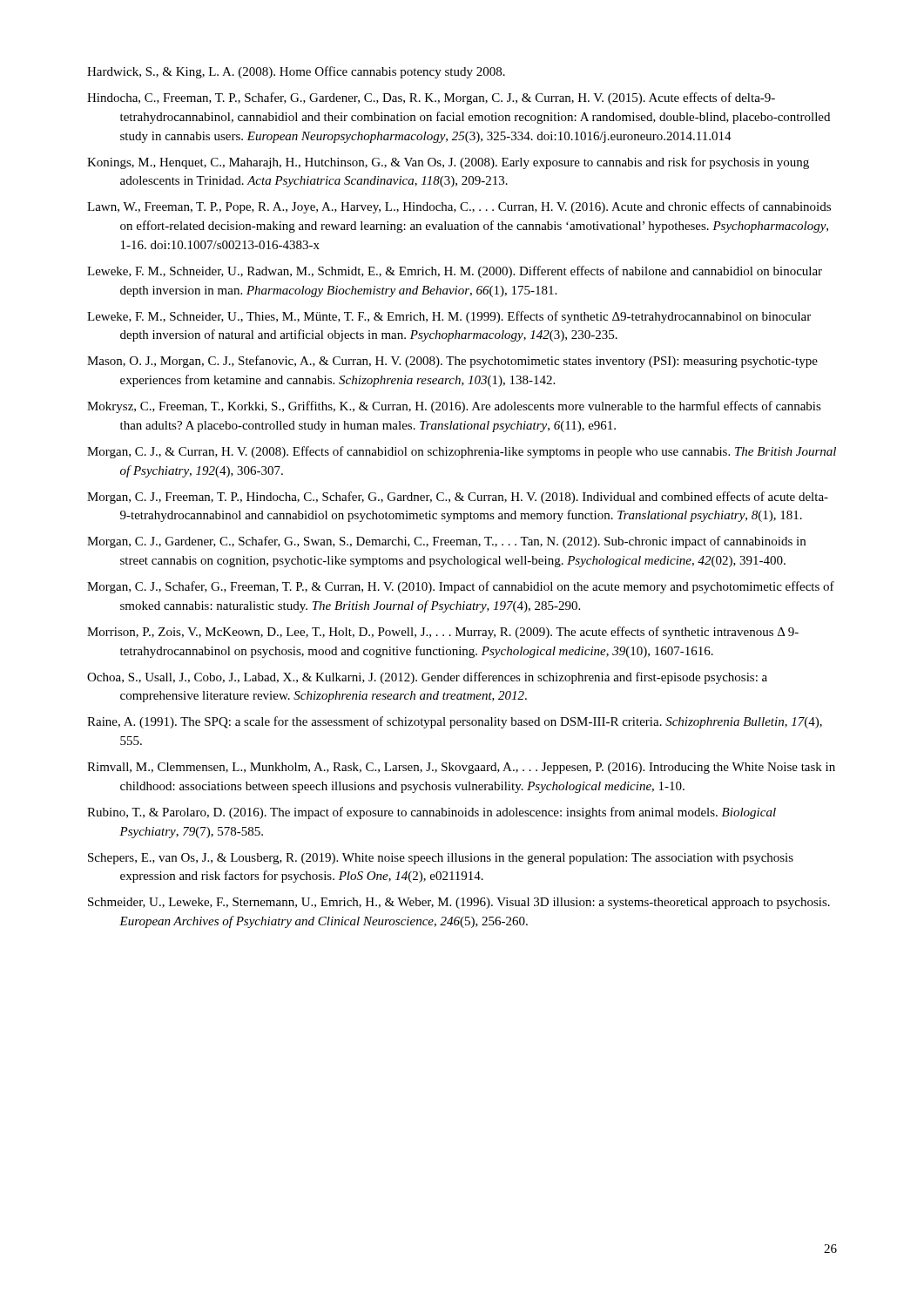Locate the block of text that opens with "Ochoa, S., Usall,"

click(x=427, y=686)
